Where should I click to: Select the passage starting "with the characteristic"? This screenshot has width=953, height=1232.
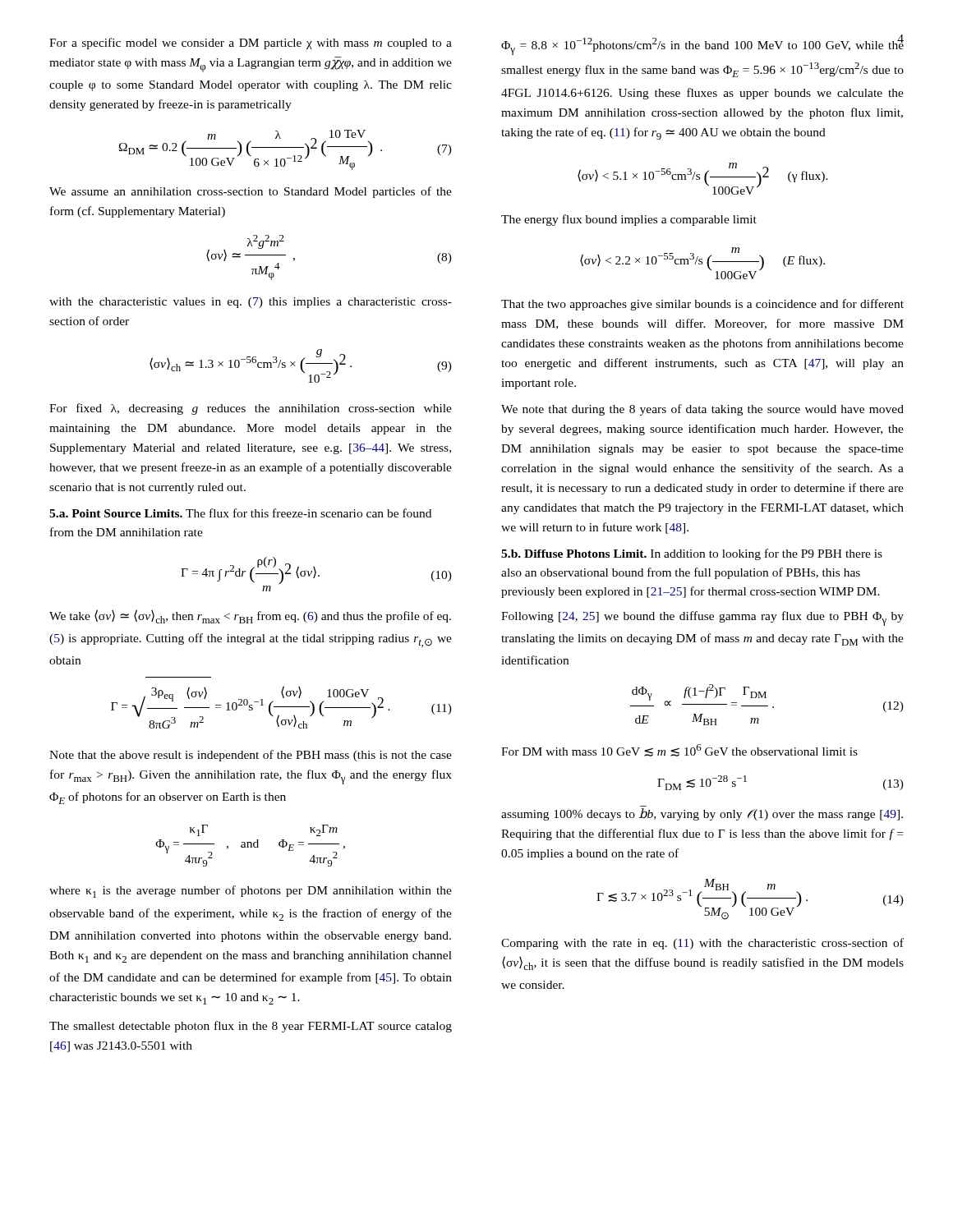[251, 312]
